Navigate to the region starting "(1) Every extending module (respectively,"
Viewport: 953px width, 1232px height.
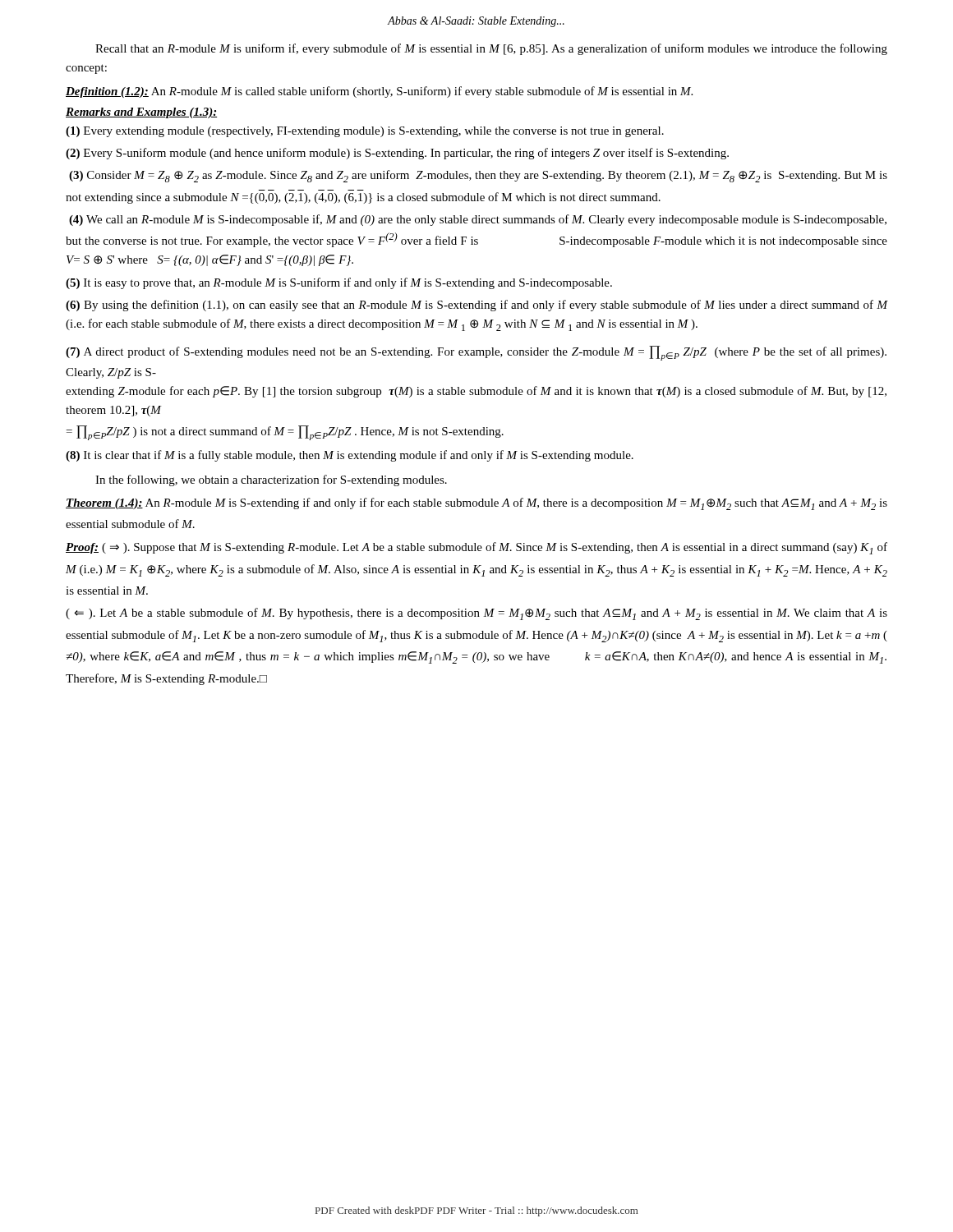(365, 130)
